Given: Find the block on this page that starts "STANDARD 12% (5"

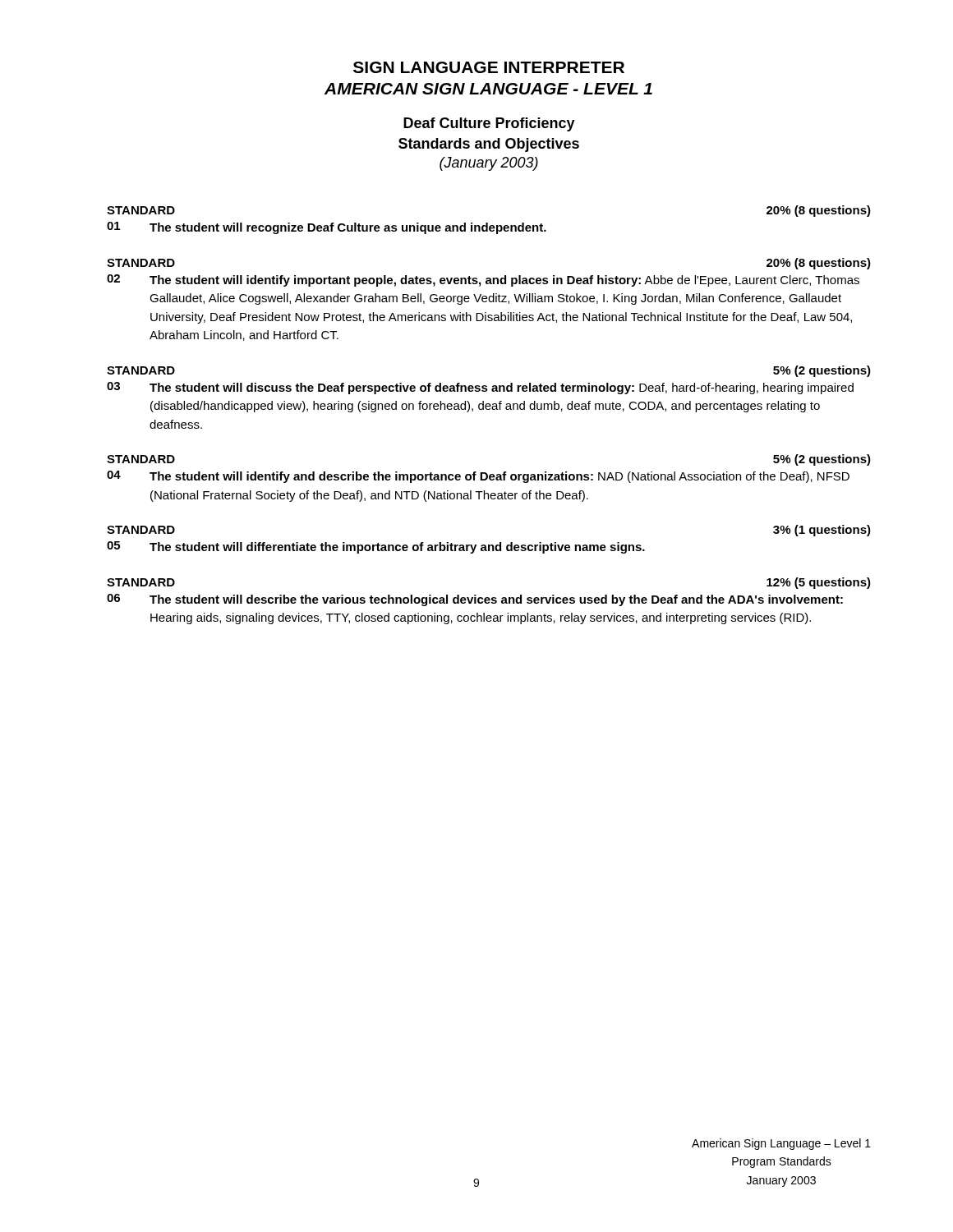Looking at the screenshot, I should (489, 601).
